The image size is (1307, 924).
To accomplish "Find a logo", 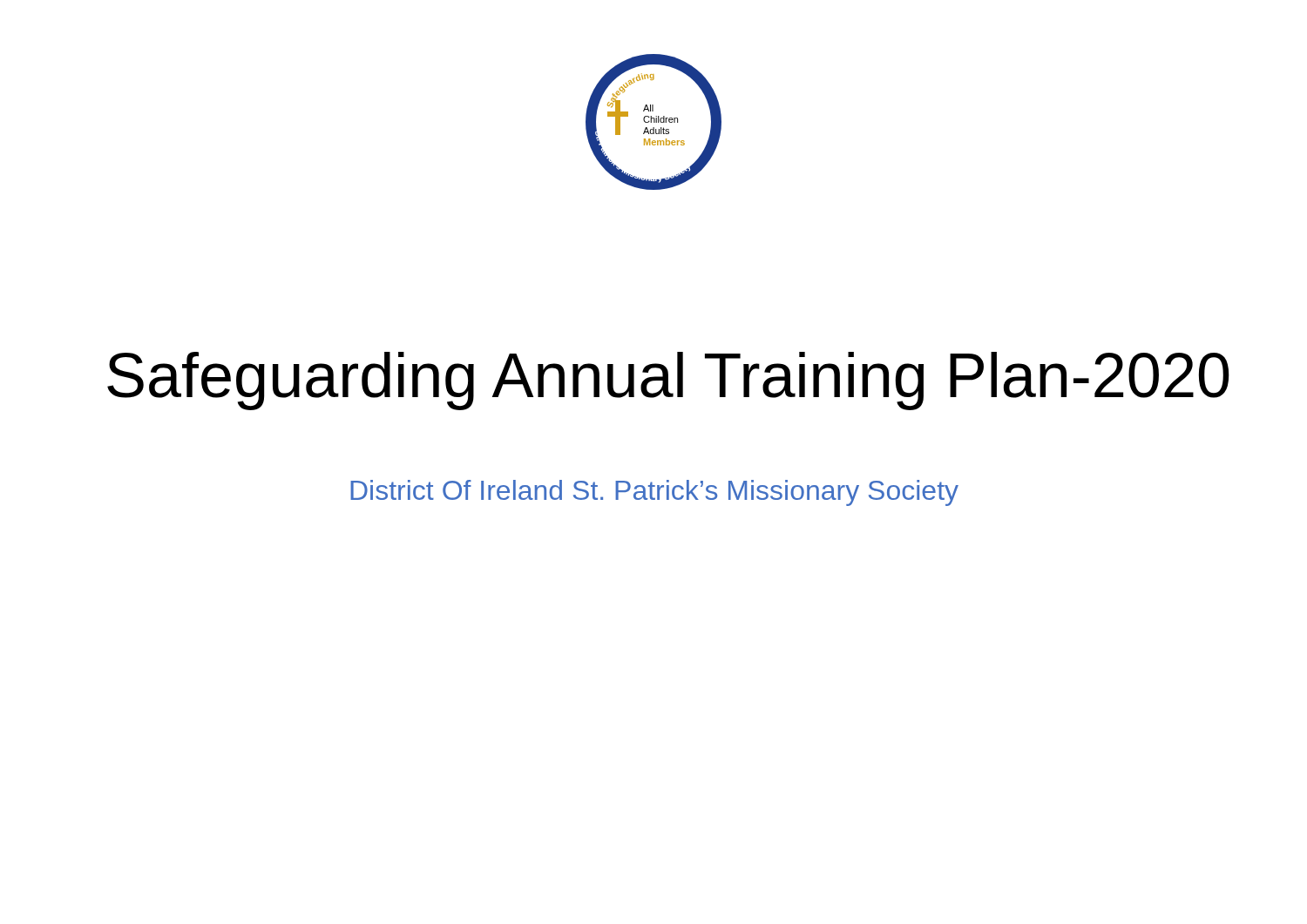I will [x=654, y=122].
